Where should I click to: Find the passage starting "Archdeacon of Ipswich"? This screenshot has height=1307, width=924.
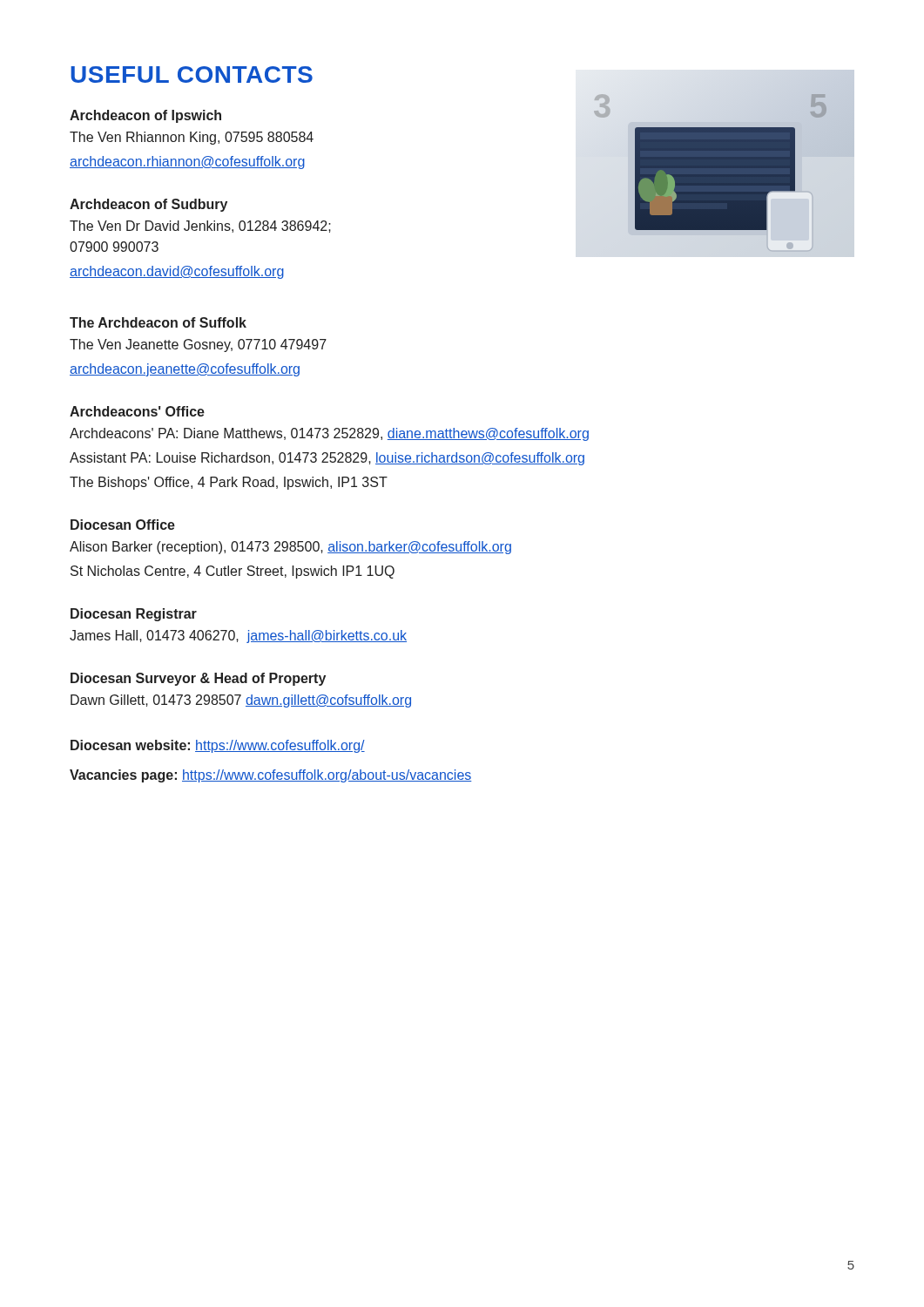(x=146, y=115)
